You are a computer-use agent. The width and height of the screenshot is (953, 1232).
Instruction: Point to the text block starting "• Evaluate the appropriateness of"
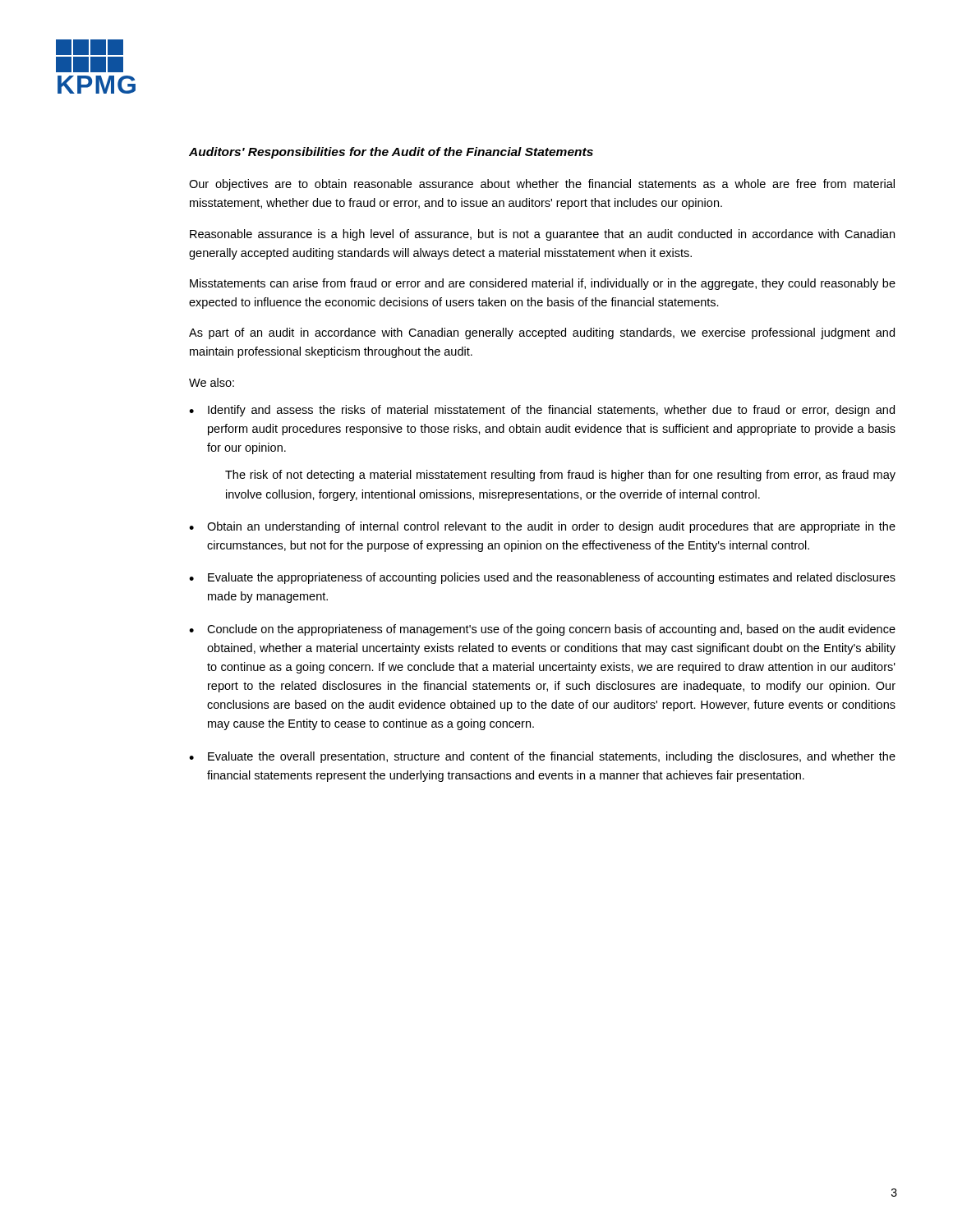[x=542, y=587]
